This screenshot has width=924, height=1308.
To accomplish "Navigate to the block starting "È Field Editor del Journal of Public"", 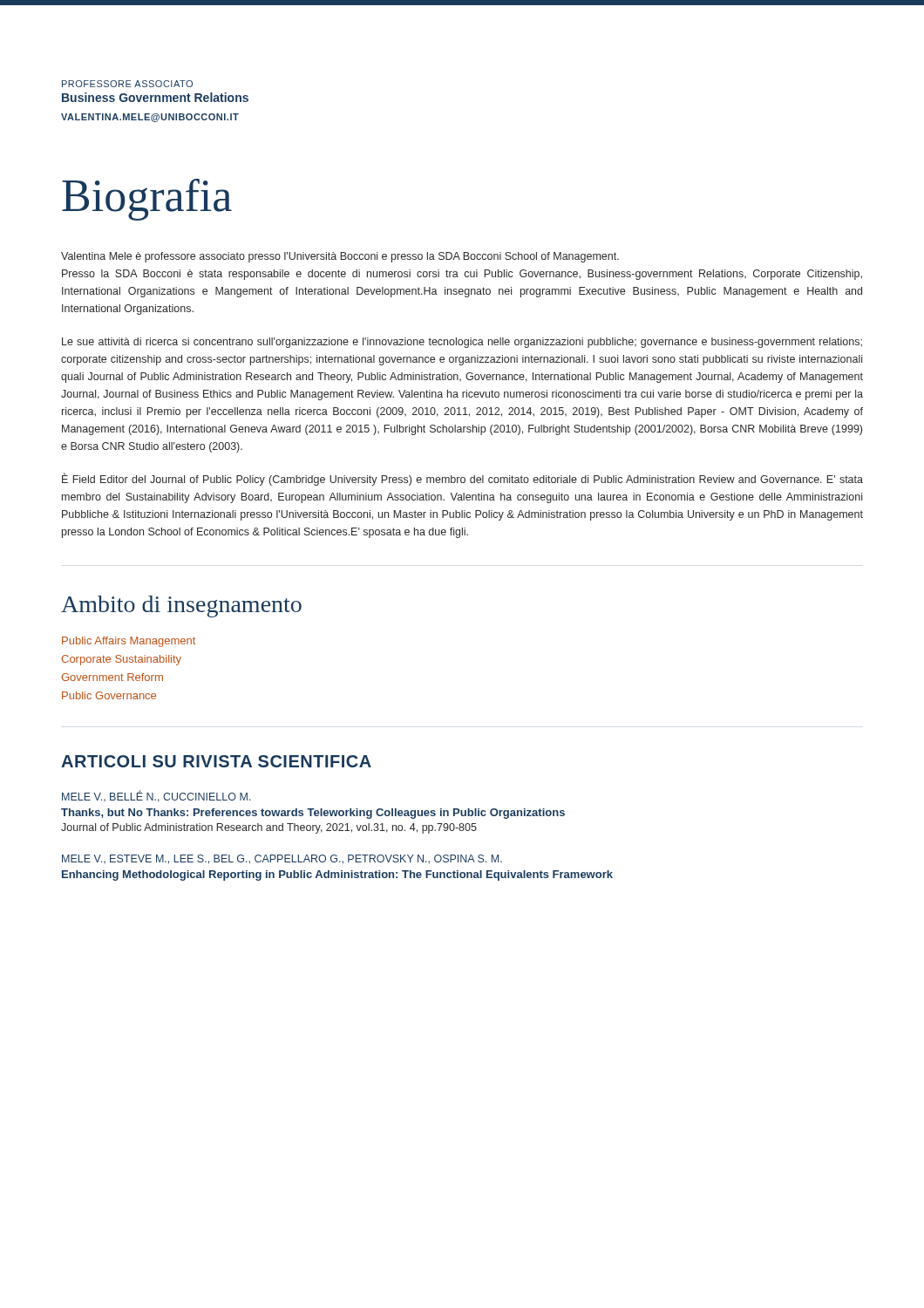I will [x=462, y=506].
